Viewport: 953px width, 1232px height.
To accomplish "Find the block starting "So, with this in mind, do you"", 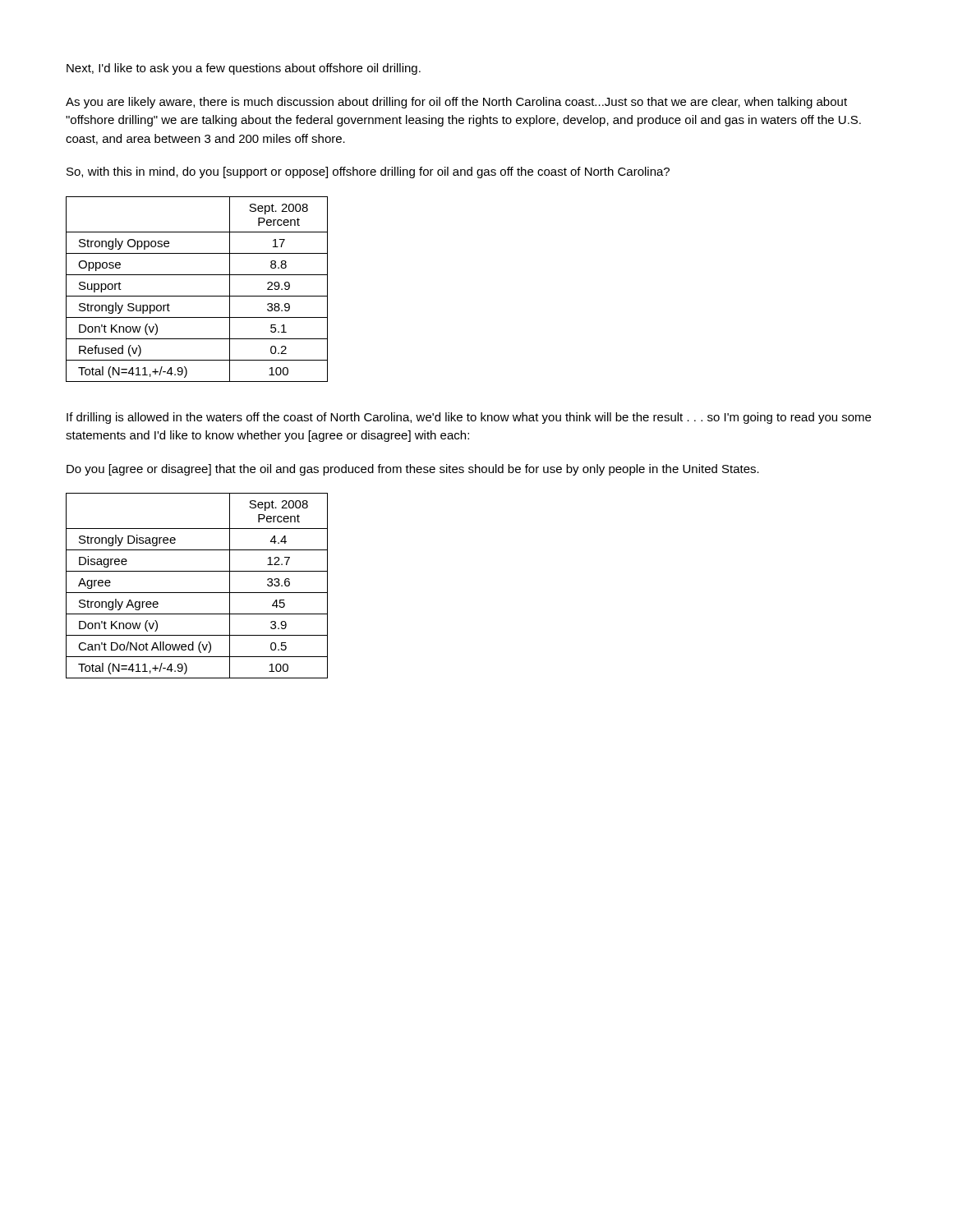I will pyautogui.click(x=368, y=171).
